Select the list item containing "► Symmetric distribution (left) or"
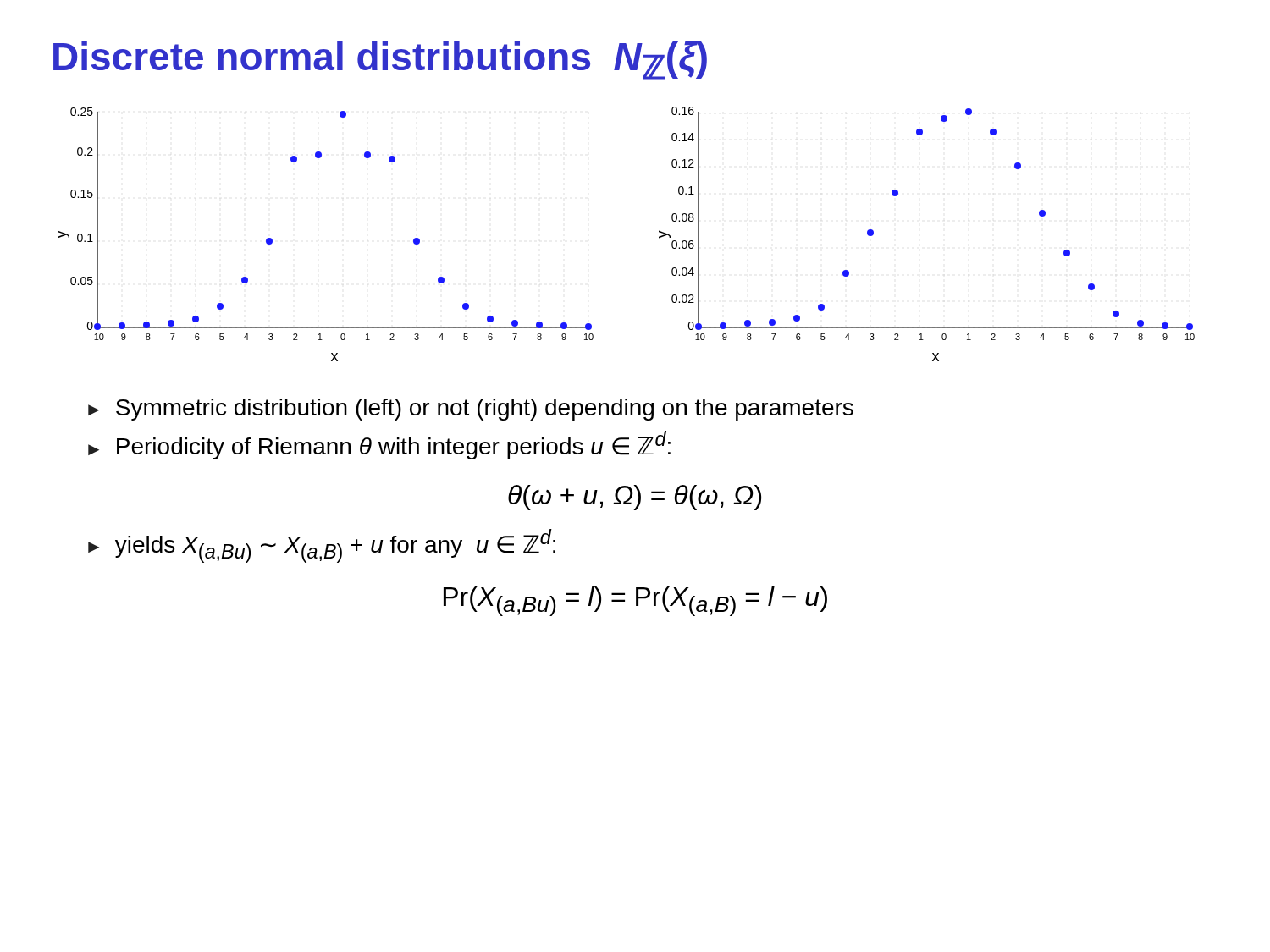 (469, 408)
